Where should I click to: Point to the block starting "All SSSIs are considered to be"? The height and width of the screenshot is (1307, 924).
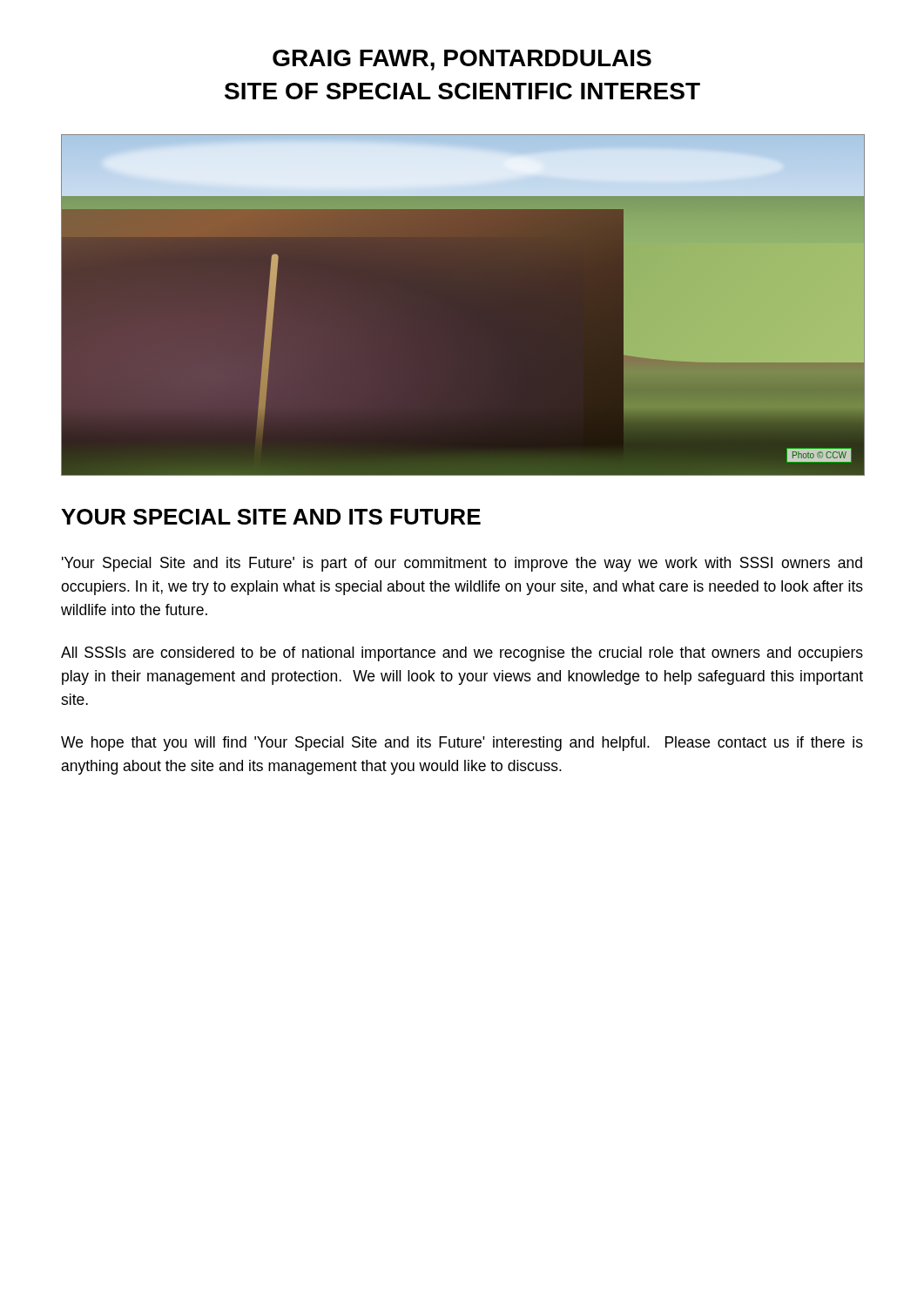click(x=462, y=676)
